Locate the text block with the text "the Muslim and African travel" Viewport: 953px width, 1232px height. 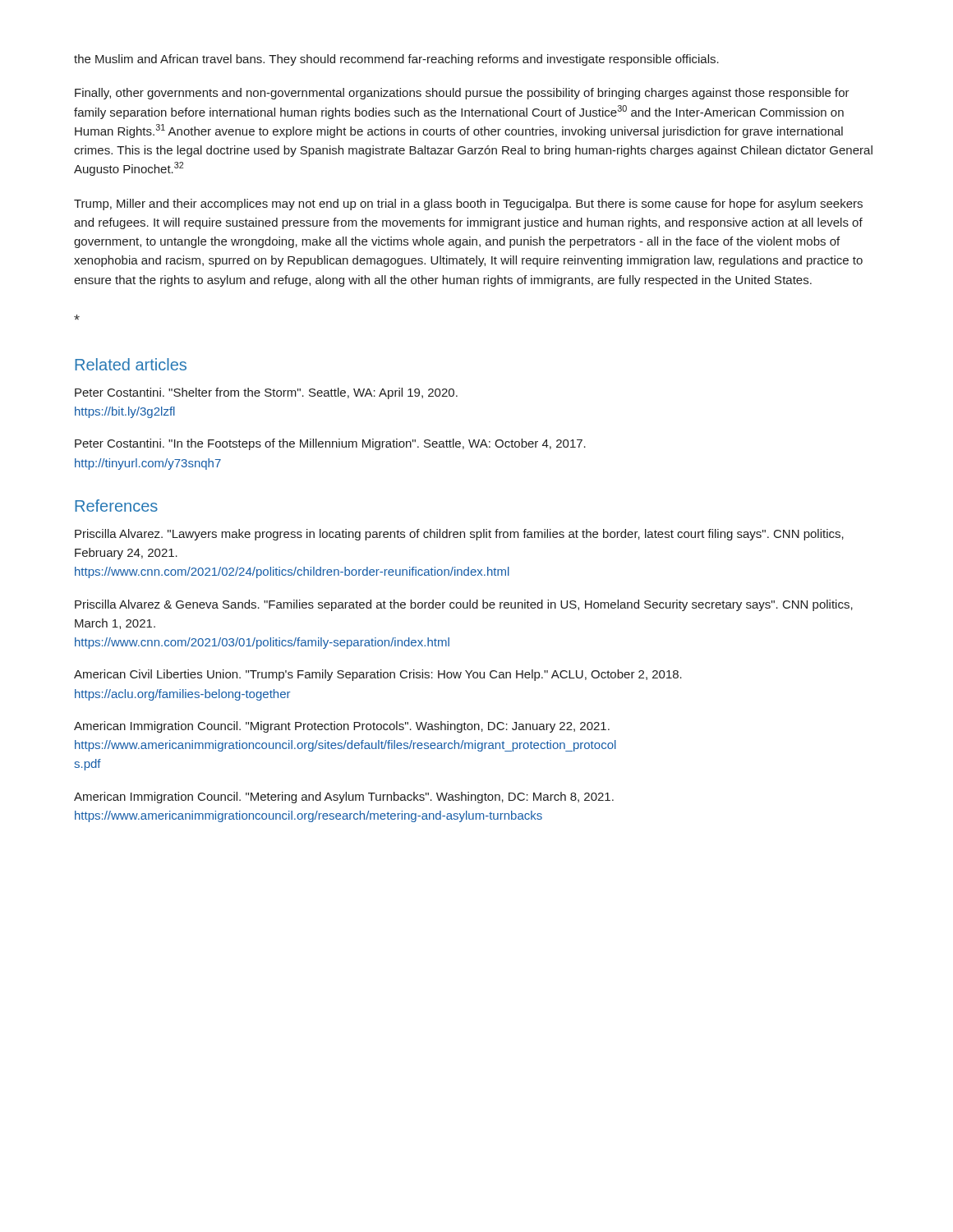tap(397, 59)
